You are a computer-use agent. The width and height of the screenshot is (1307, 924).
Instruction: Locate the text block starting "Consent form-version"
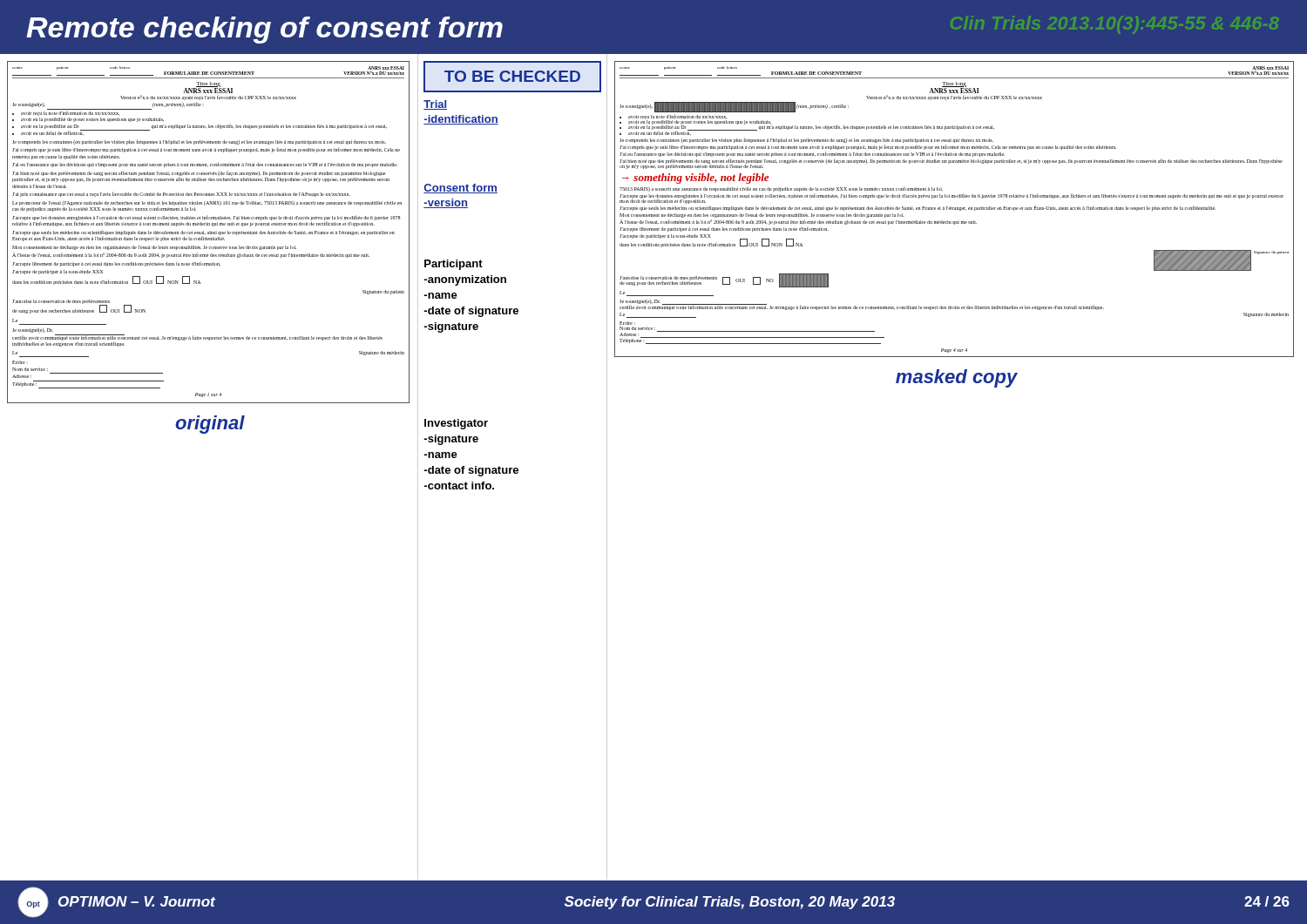tap(461, 195)
